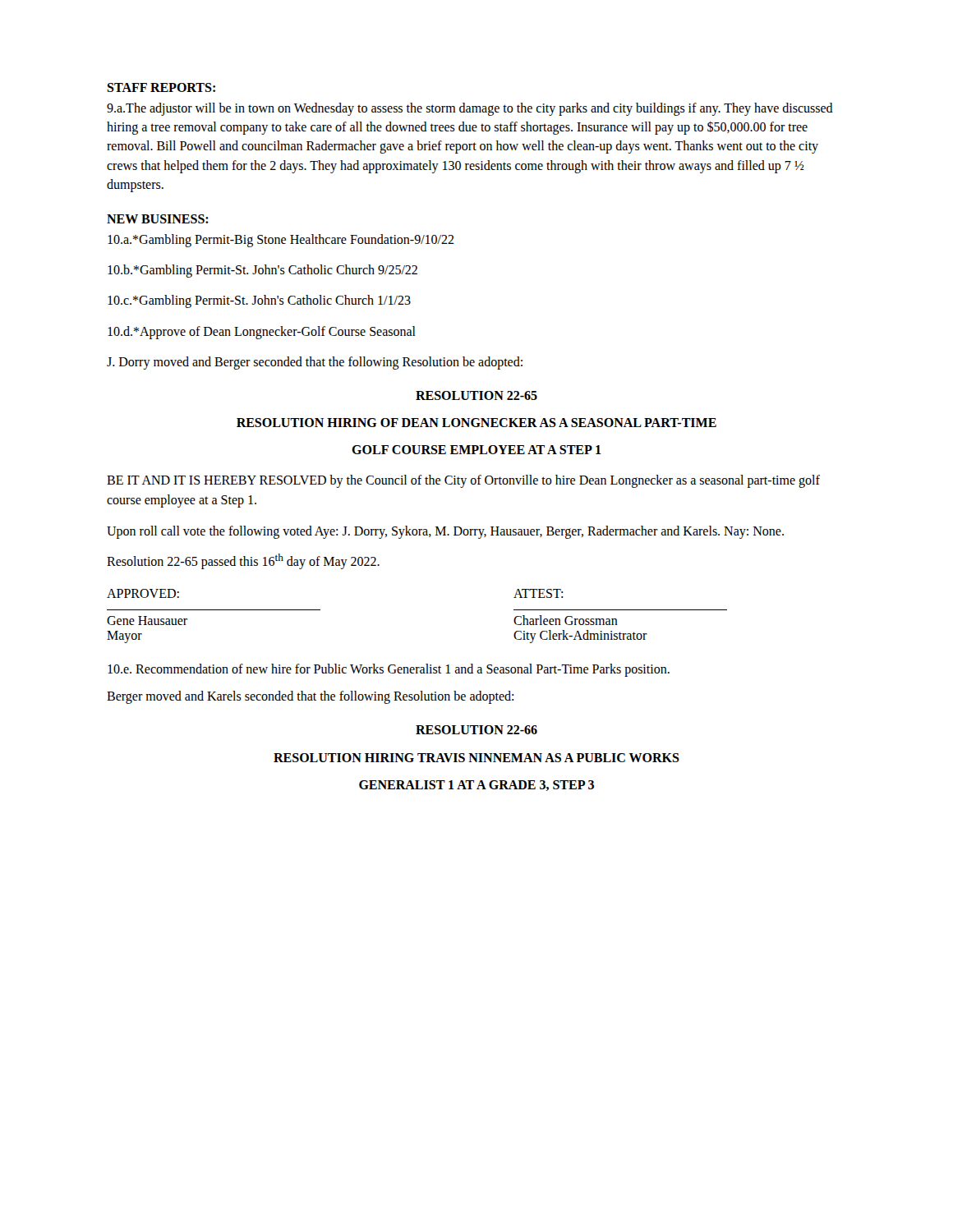Select the text starting "Resolution 22-65 passed this 16th day of"
This screenshot has height=1232, width=953.
pos(243,560)
